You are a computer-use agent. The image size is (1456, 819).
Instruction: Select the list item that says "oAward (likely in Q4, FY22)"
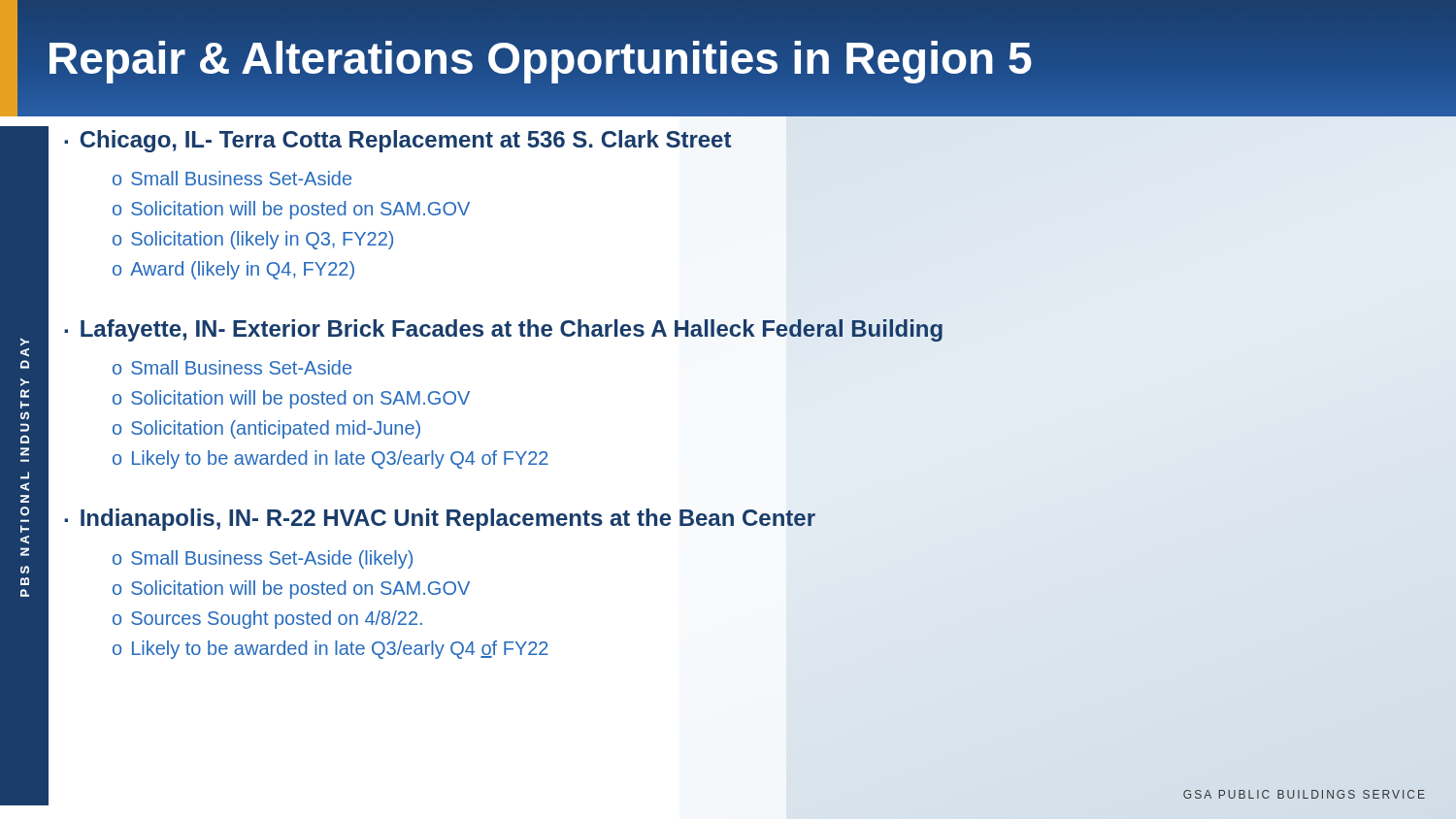point(233,269)
